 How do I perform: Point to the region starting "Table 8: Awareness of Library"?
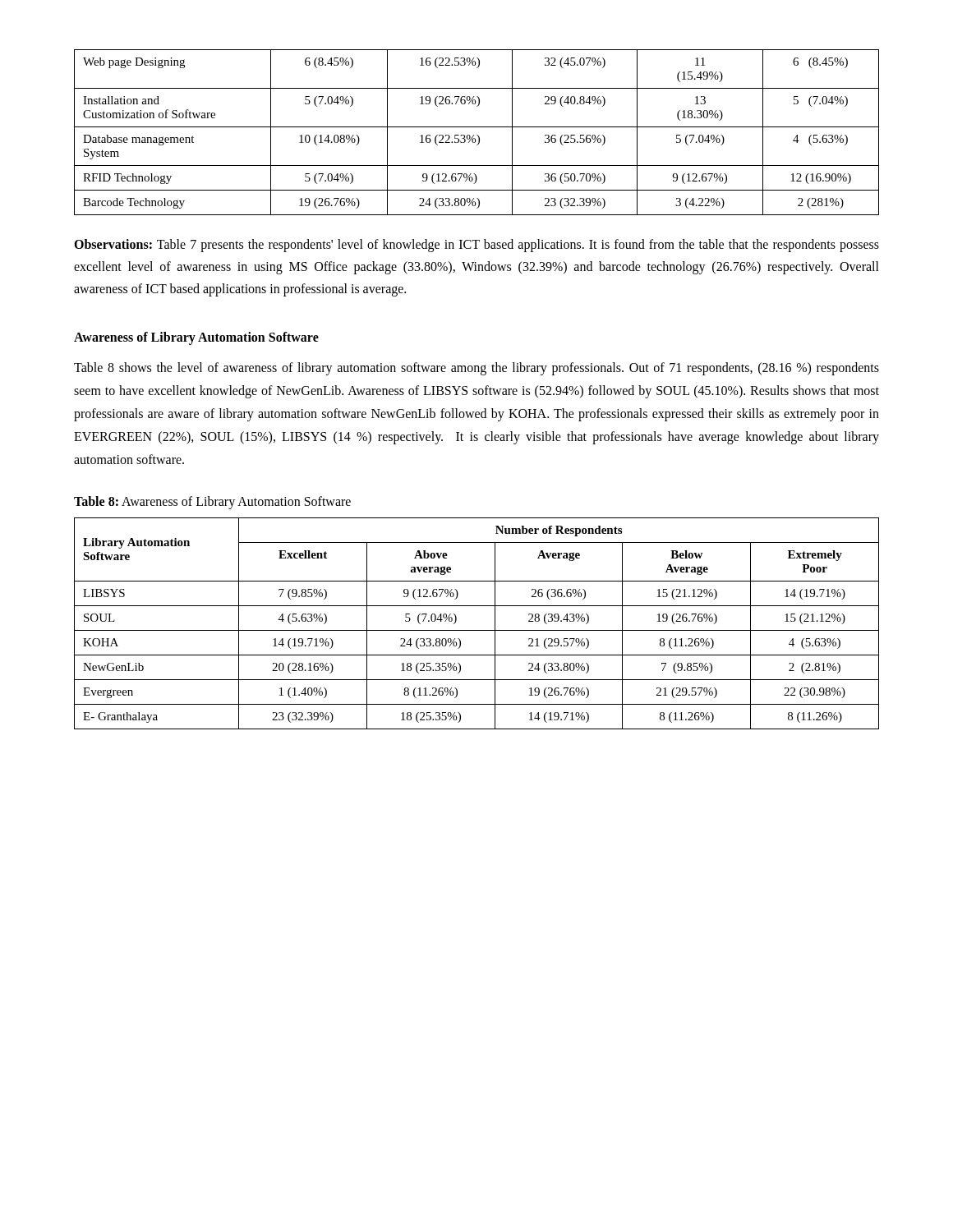pos(213,501)
